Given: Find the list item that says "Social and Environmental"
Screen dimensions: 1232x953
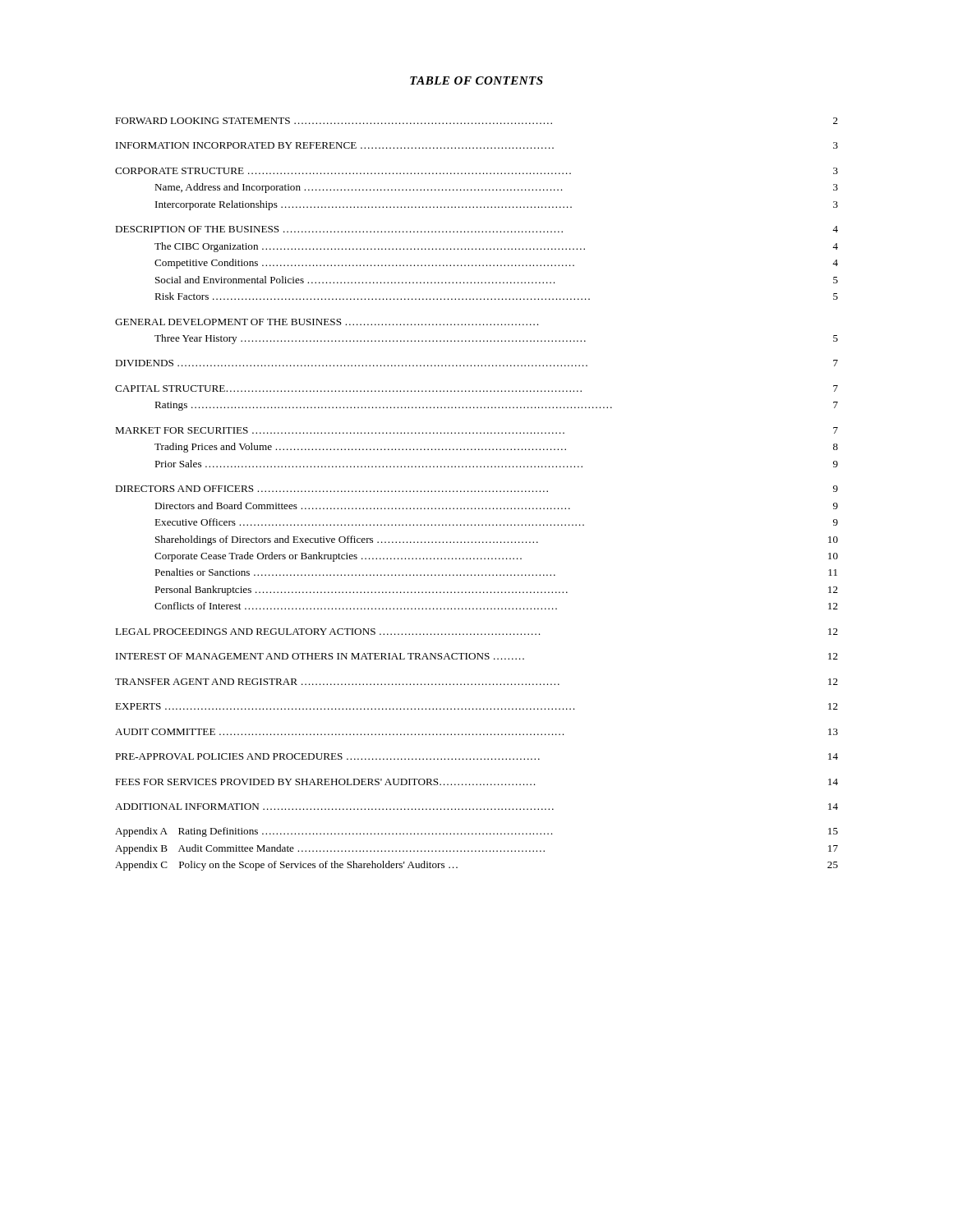Looking at the screenshot, I should click(496, 280).
